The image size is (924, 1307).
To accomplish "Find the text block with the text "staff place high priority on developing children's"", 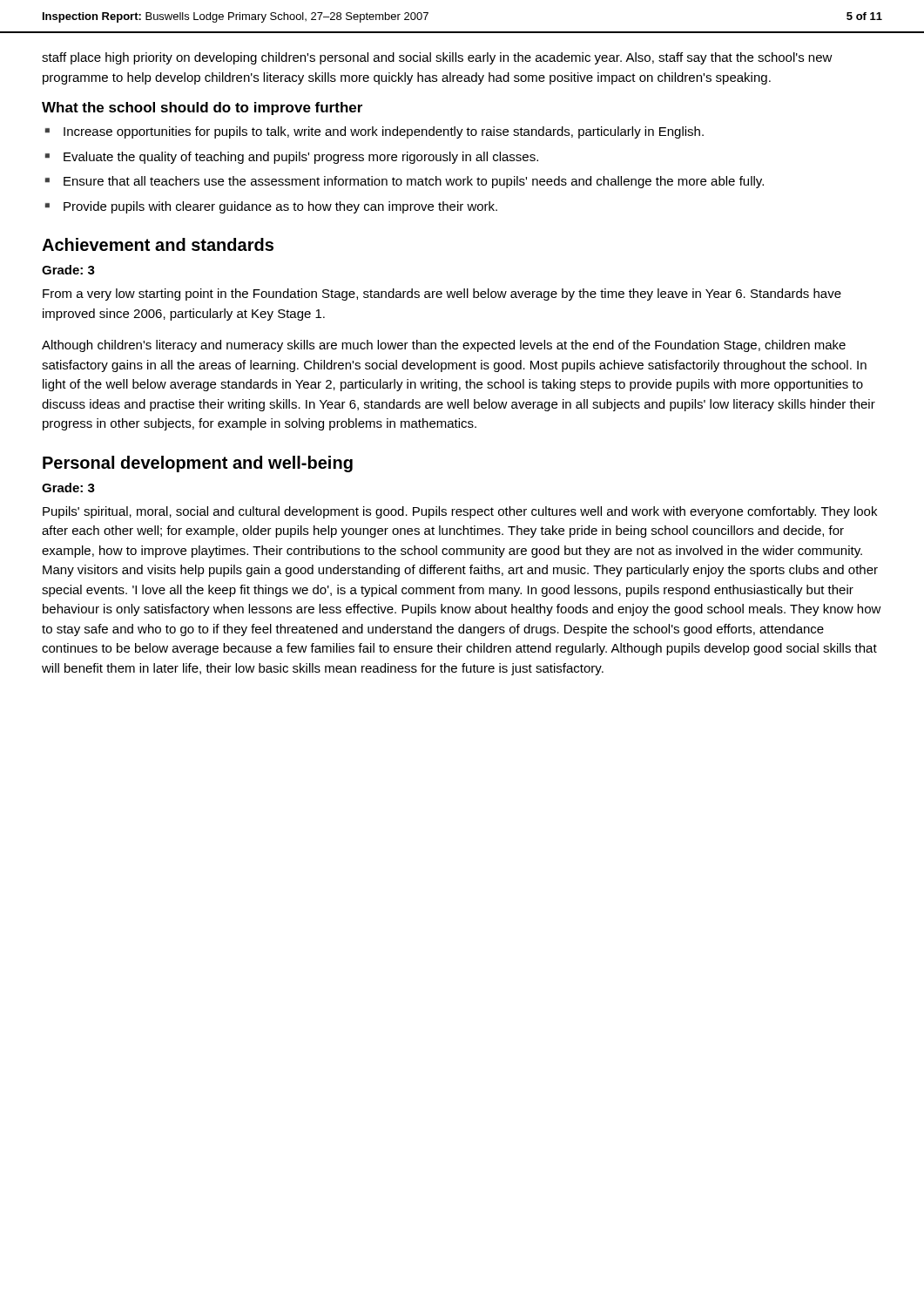I will click(x=437, y=67).
